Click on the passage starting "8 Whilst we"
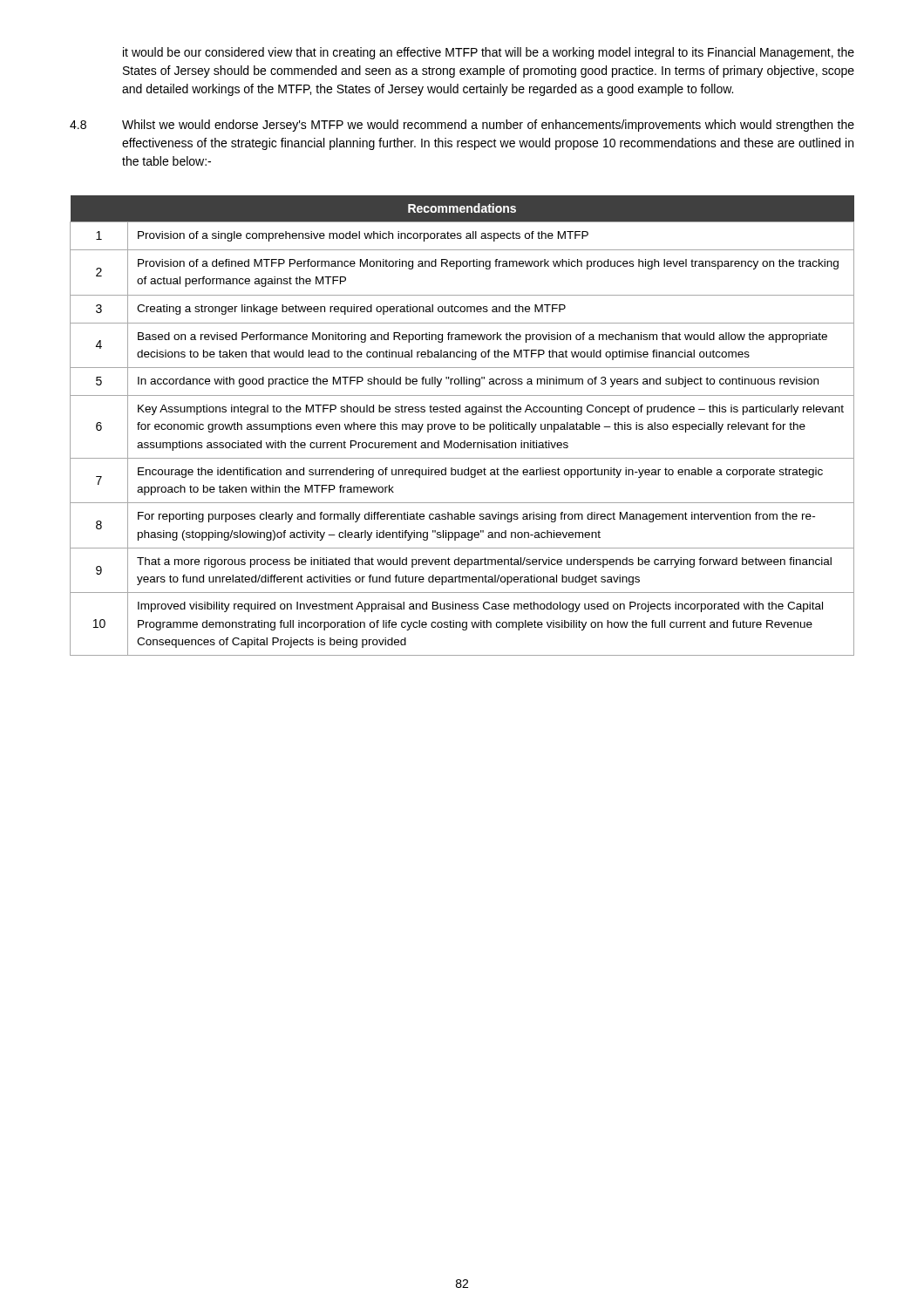 pyautogui.click(x=462, y=143)
